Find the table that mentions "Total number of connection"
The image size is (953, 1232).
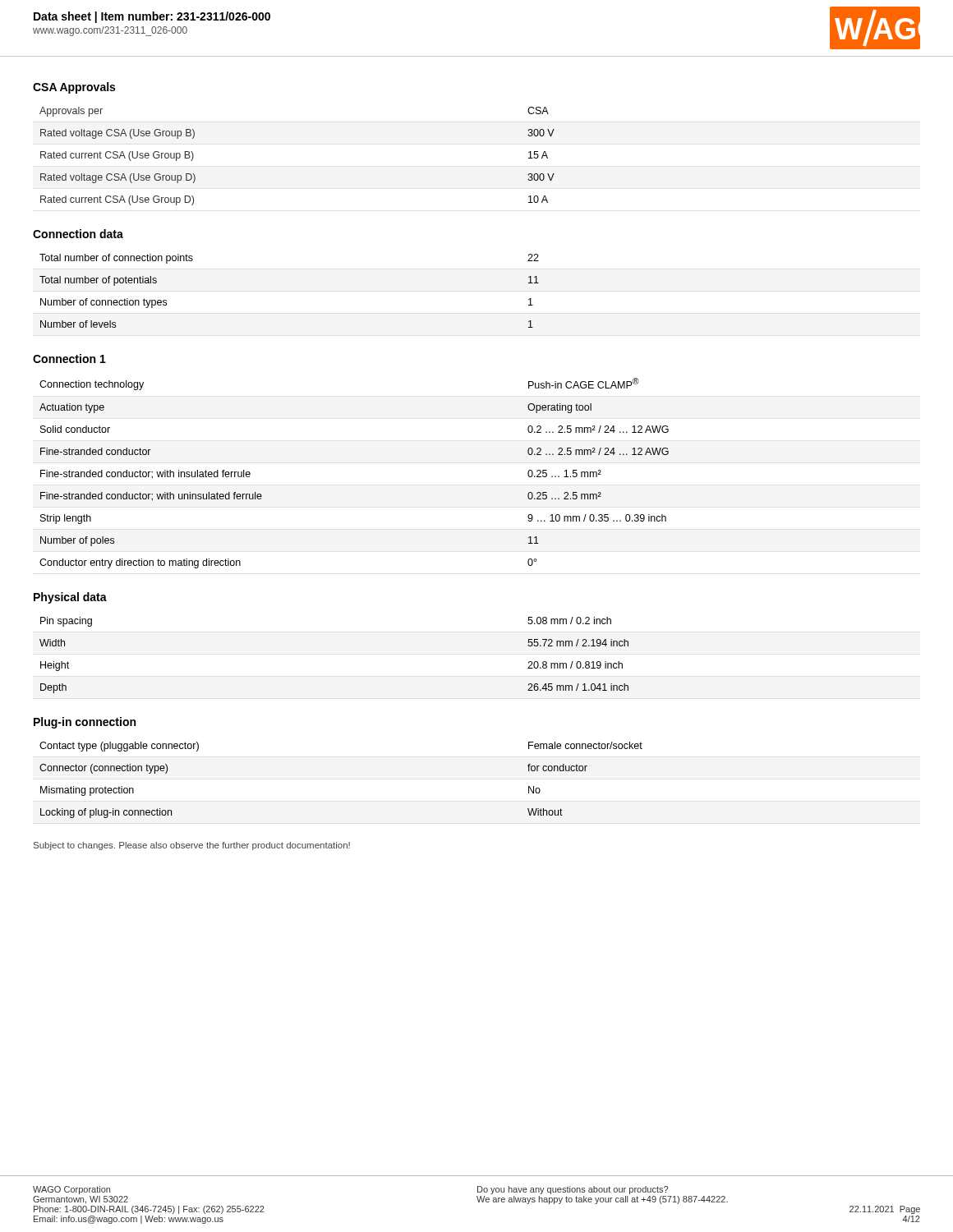[476, 292]
